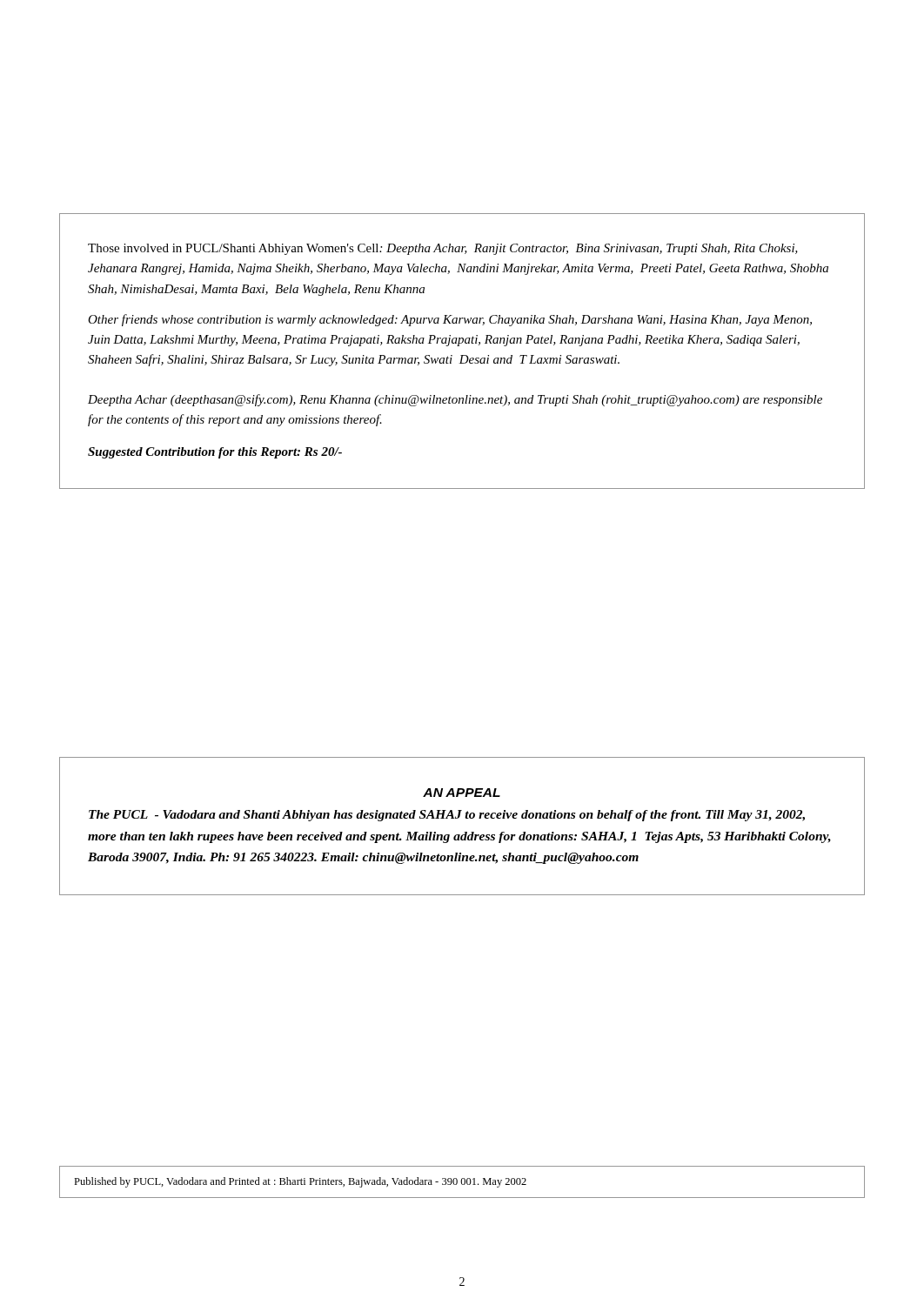Find the title containing "AN APPEAL"
The image size is (924, 1305).
(462, 793)
